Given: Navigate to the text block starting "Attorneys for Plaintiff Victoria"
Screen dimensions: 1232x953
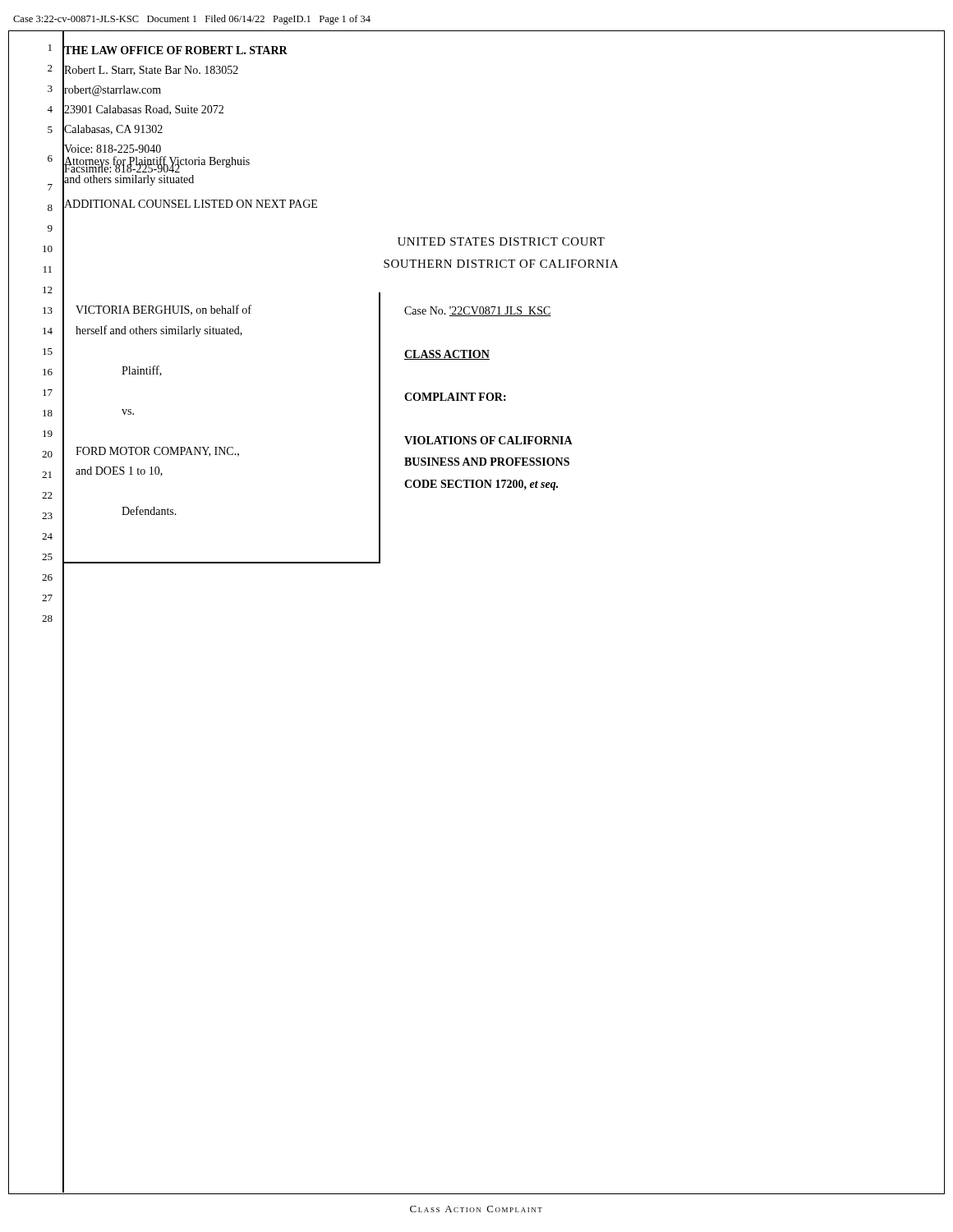Looking at the screenshot, I should (x=157, y=170).
